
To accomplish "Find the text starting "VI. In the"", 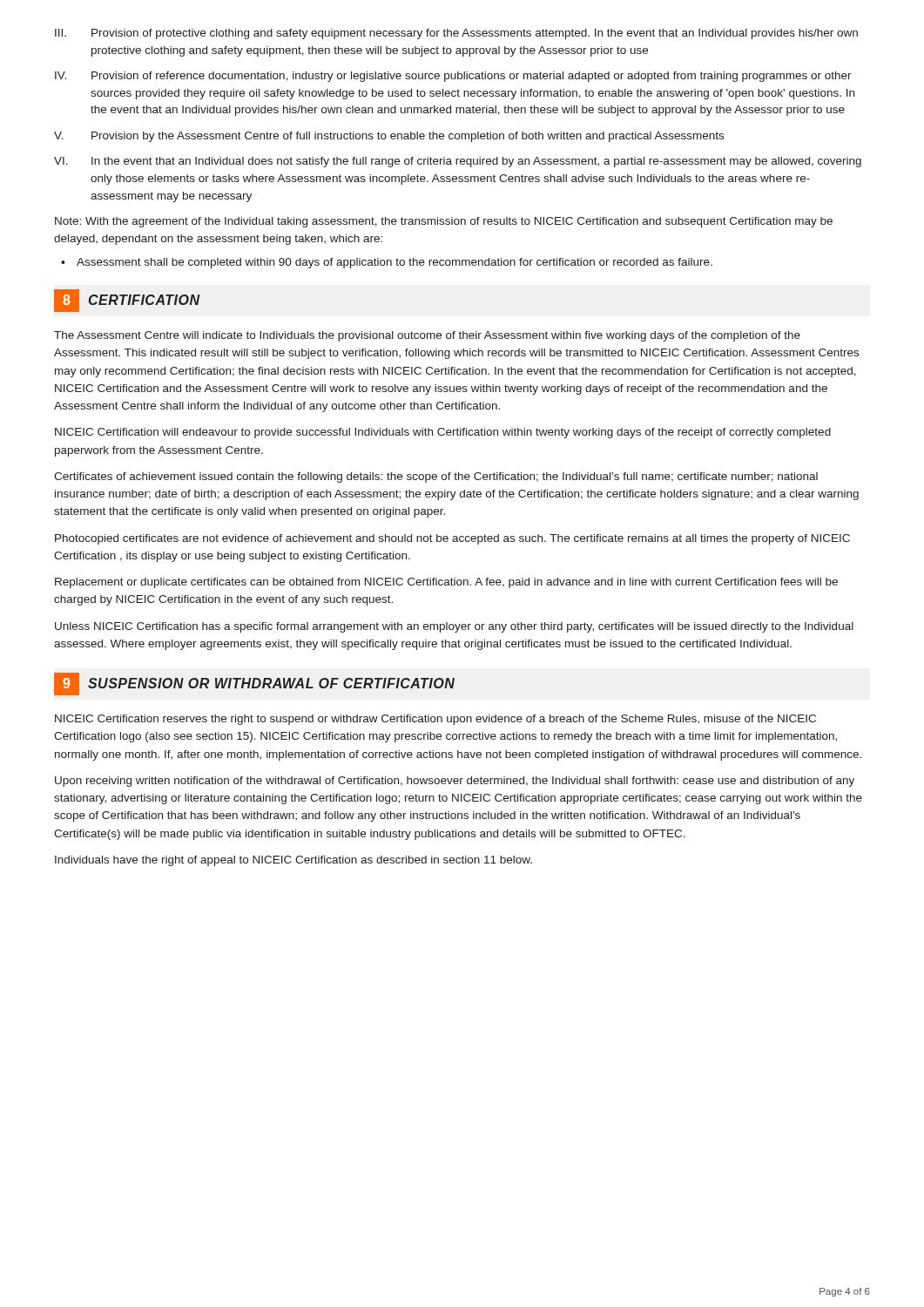I will pos(462,178).
